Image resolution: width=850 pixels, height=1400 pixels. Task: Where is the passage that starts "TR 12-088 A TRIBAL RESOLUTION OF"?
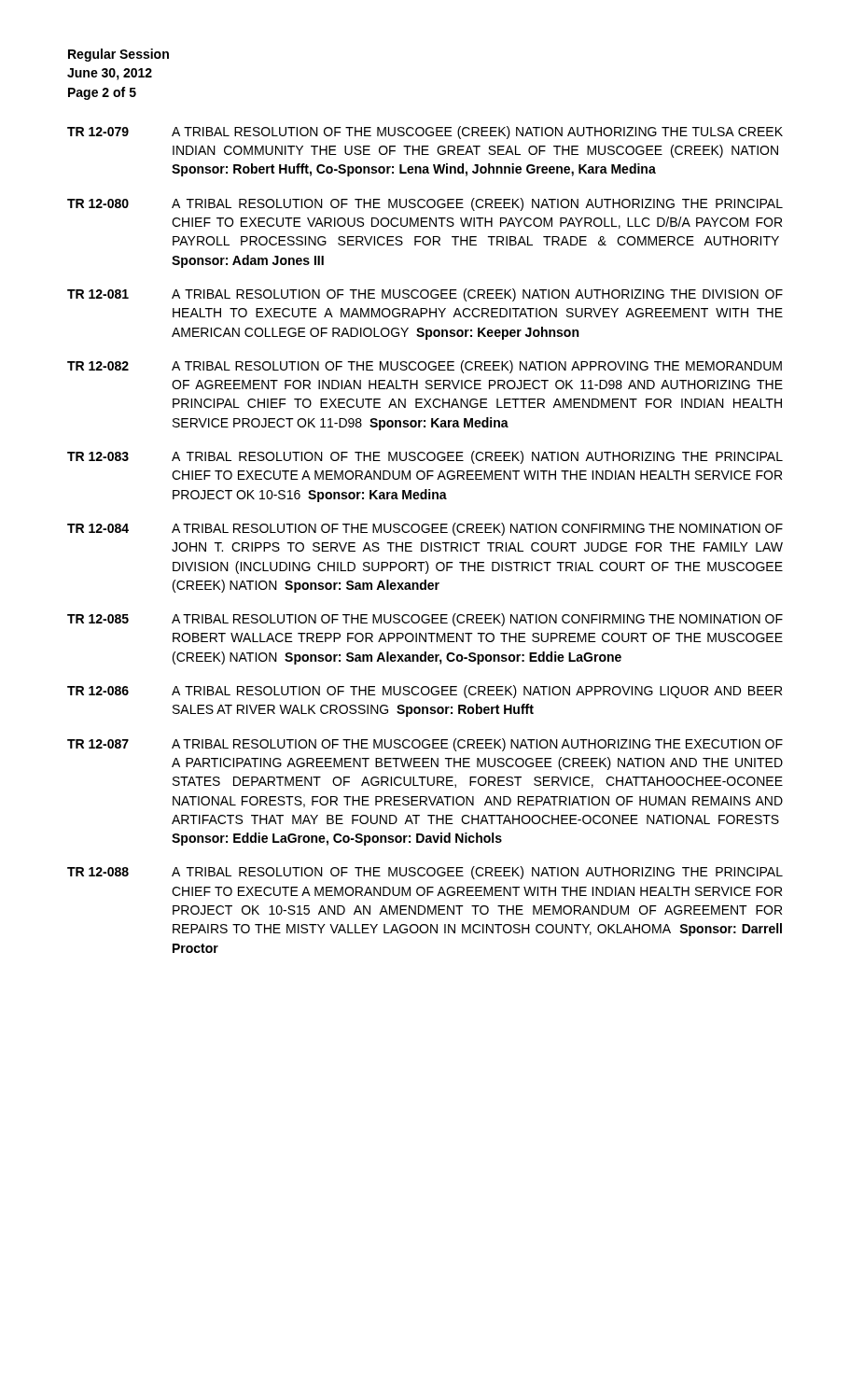pos(425,910)
